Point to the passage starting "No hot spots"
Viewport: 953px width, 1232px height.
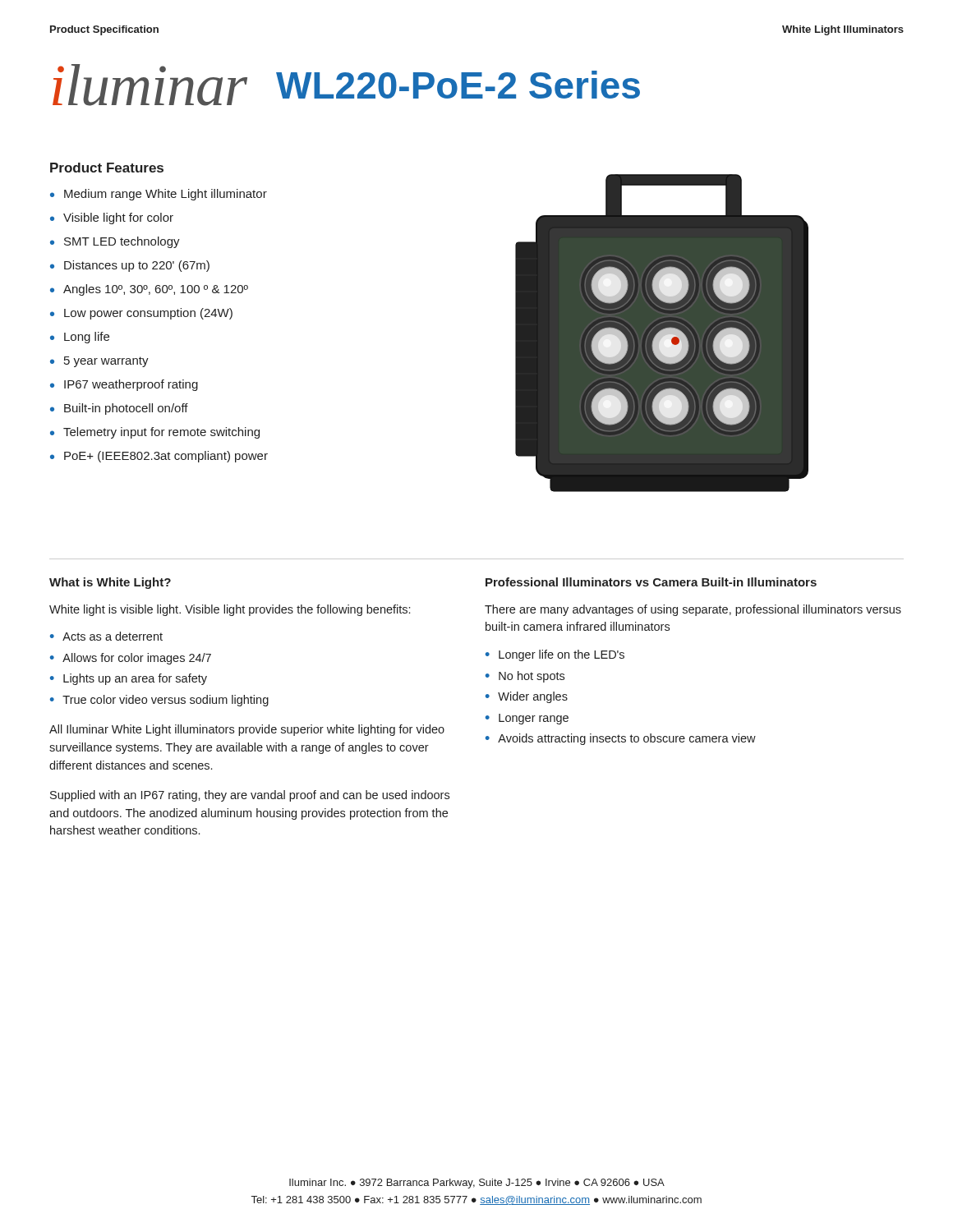coord(532,676)
